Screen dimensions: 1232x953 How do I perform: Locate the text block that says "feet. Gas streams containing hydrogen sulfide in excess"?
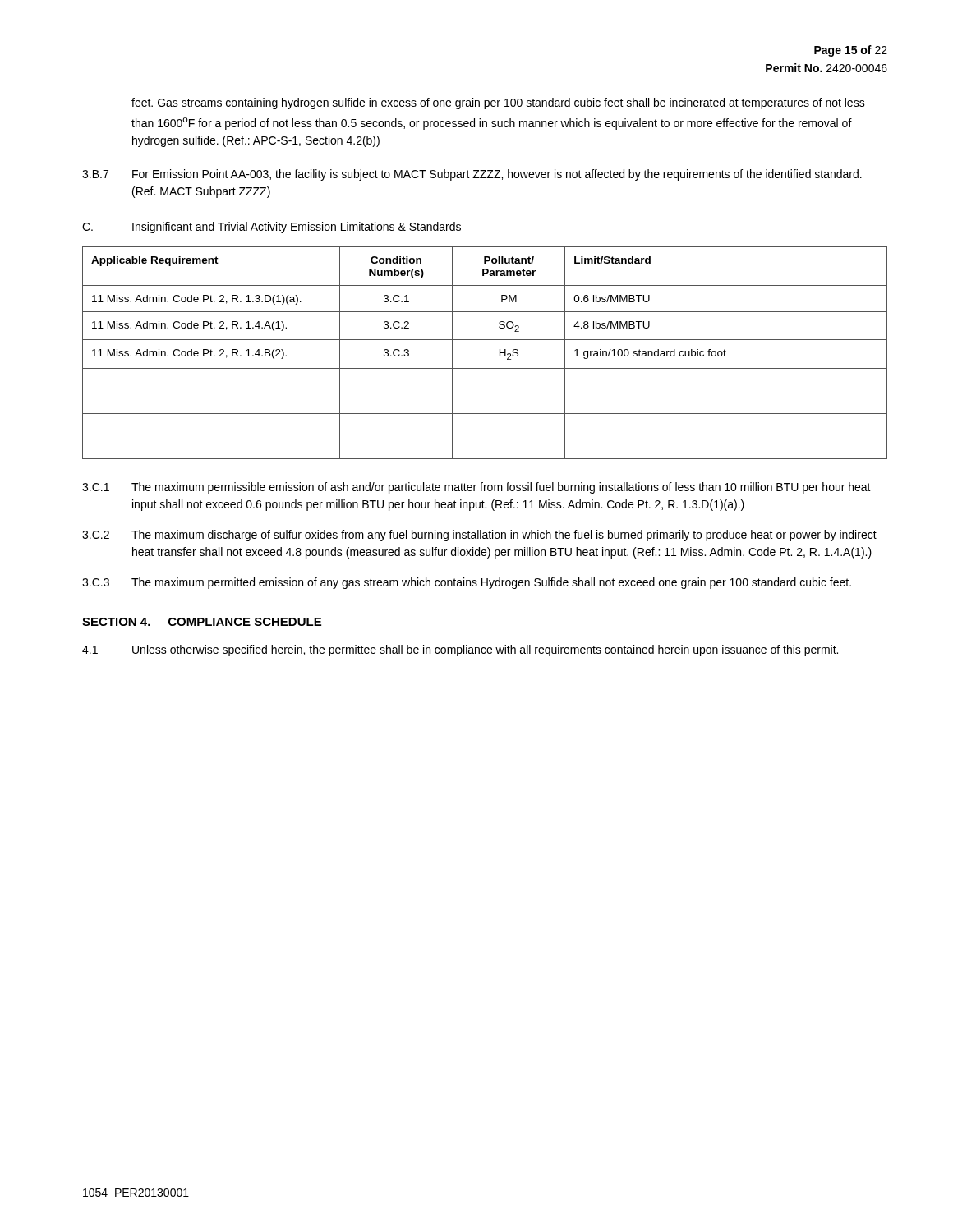pos(498,121)
